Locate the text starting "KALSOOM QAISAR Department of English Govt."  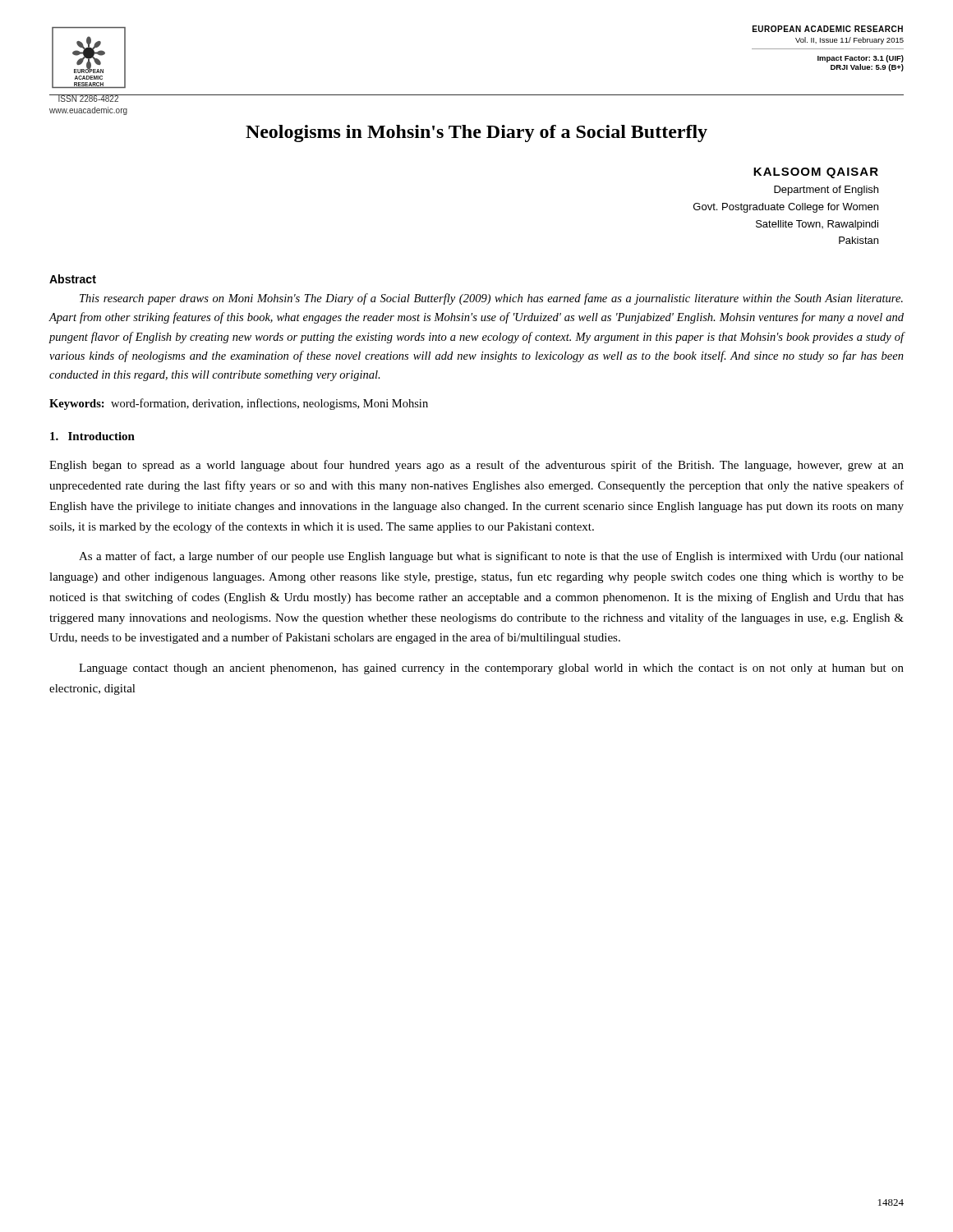pos(816,173)
